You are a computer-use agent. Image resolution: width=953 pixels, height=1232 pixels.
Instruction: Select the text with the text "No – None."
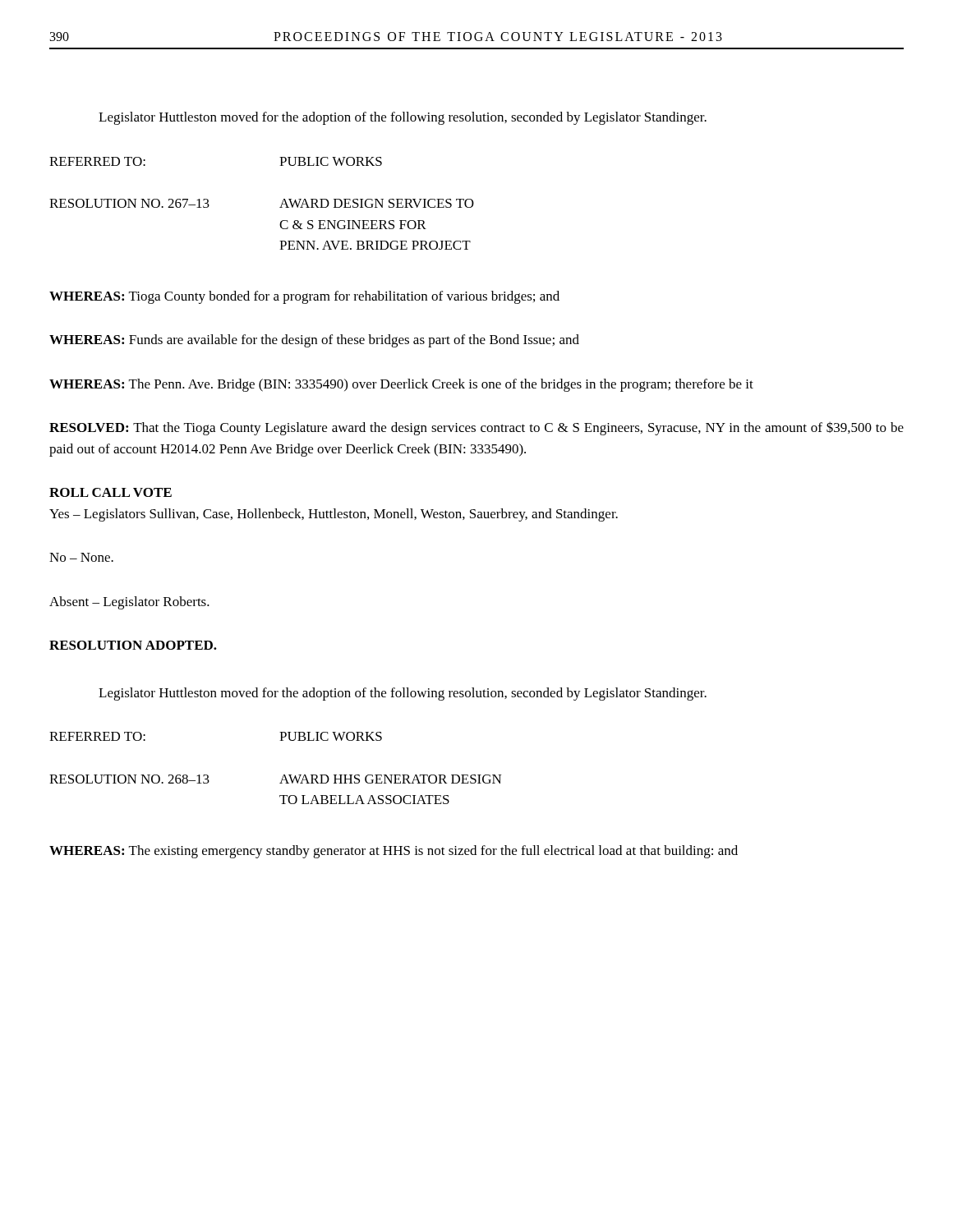(82, 557)
